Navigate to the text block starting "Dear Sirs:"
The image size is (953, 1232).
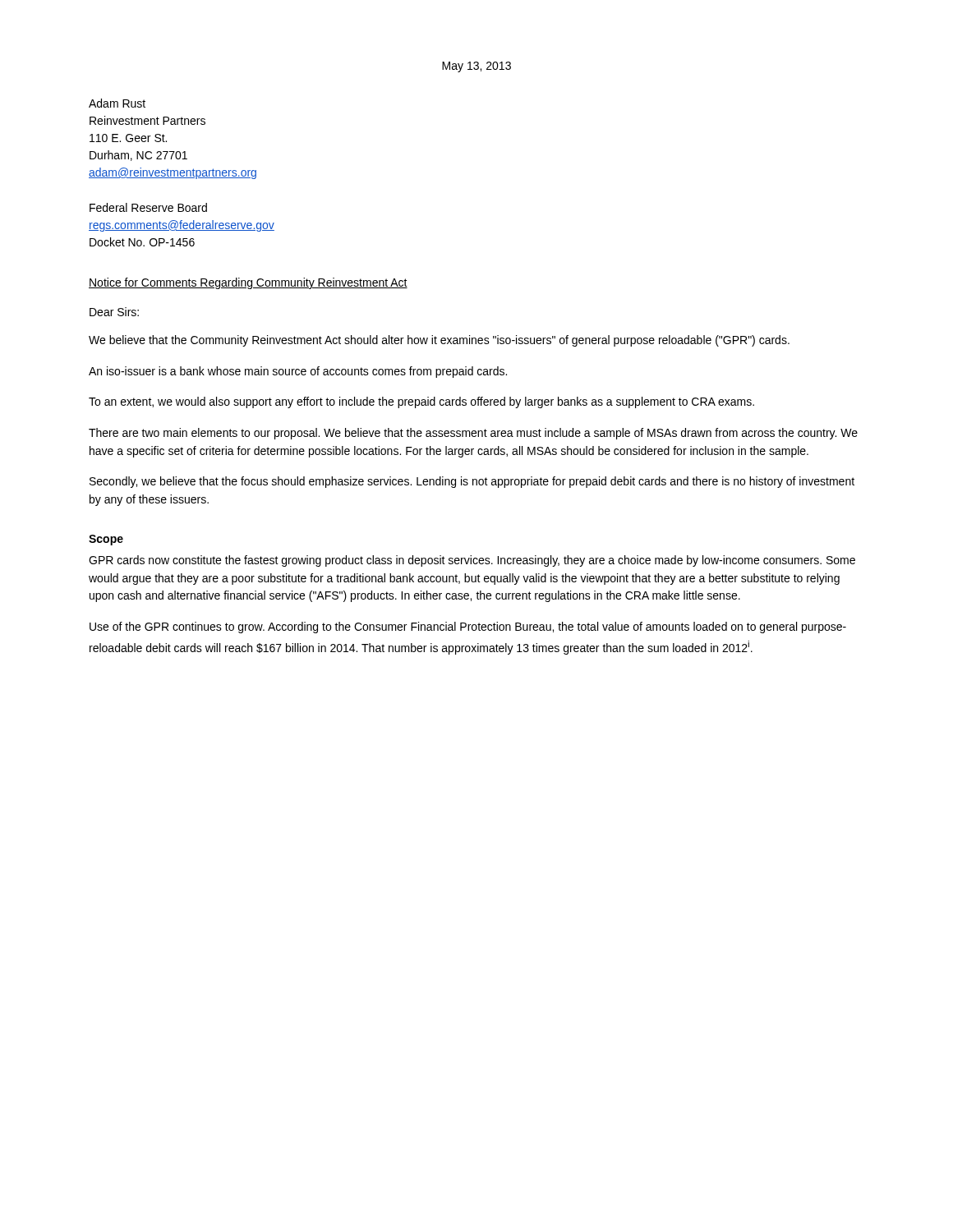[x=114, y=312]
